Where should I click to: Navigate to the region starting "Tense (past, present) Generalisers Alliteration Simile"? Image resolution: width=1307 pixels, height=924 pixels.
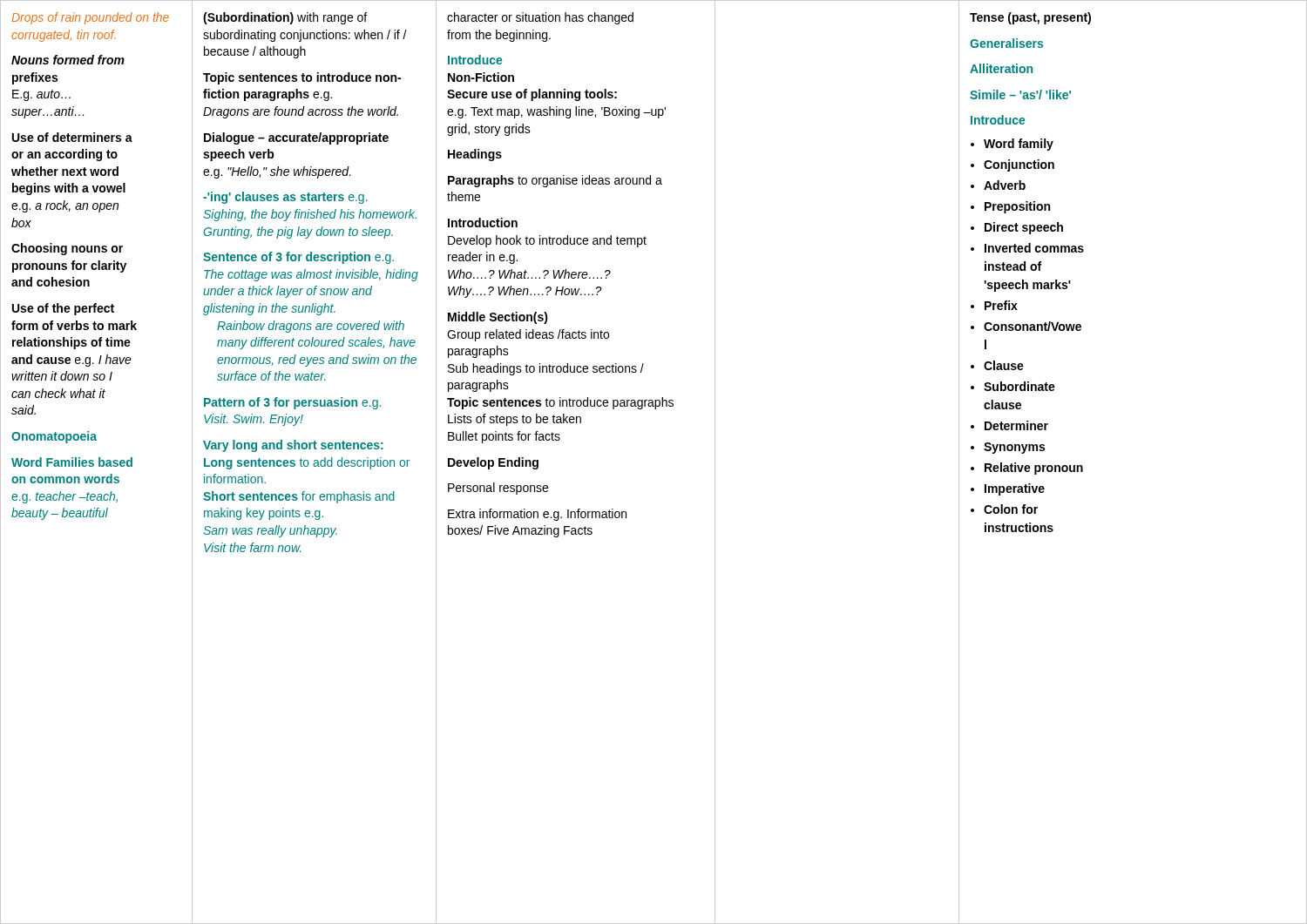click(x=1060, y=273)
